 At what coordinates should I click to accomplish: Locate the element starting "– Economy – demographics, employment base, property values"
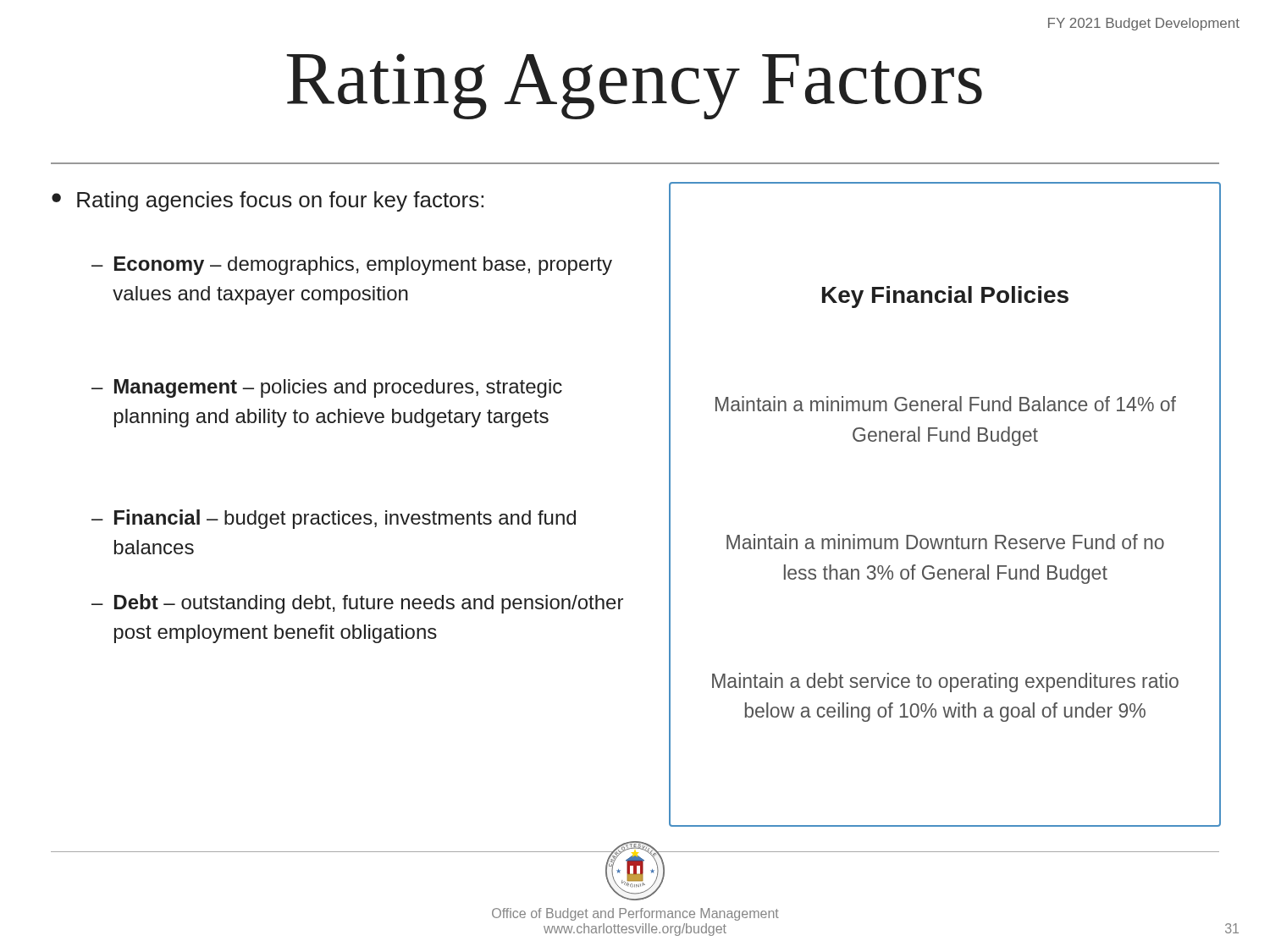pyautogui.click(x=362, y=279)
